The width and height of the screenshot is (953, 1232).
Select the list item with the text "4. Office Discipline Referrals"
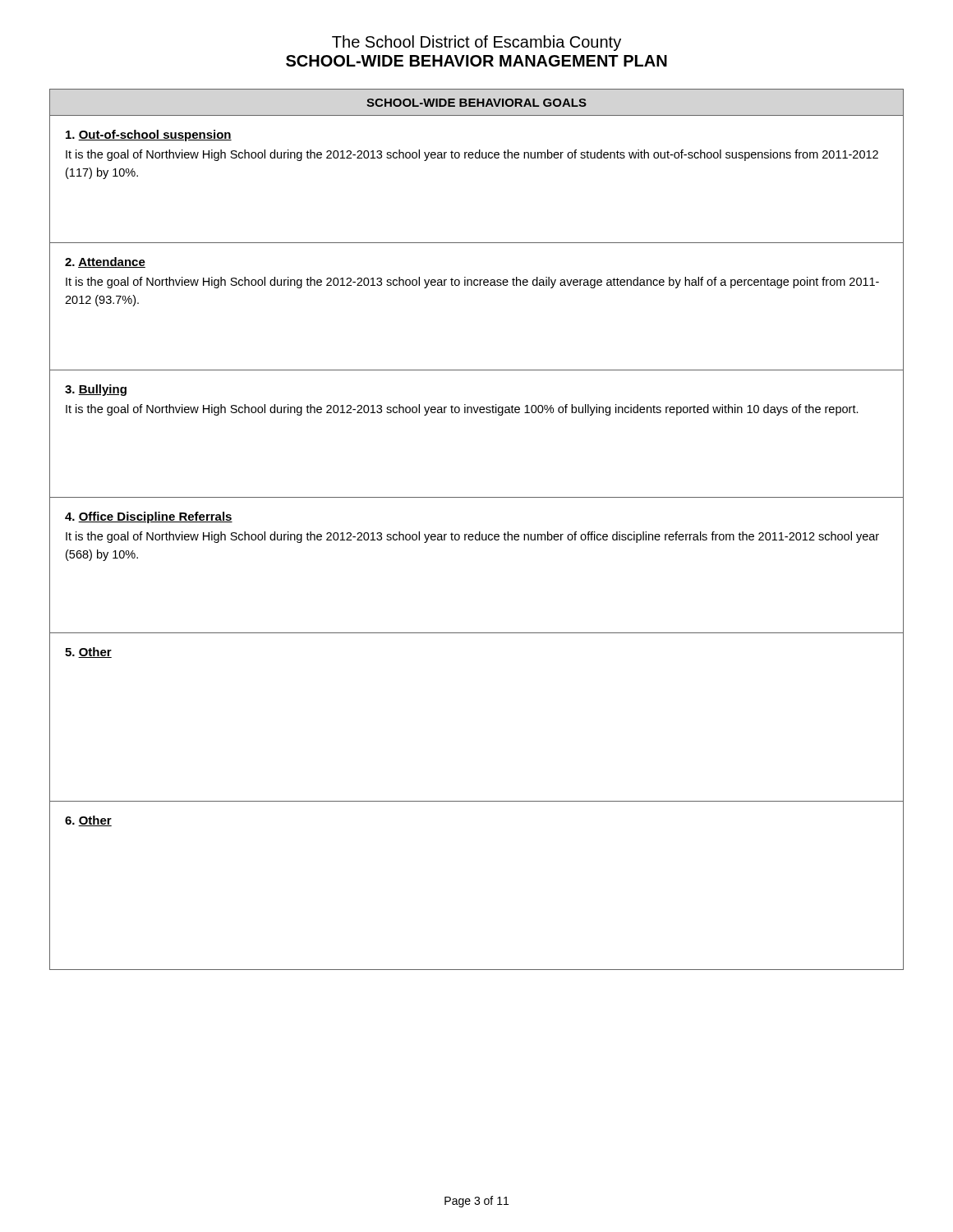(476, 537)
